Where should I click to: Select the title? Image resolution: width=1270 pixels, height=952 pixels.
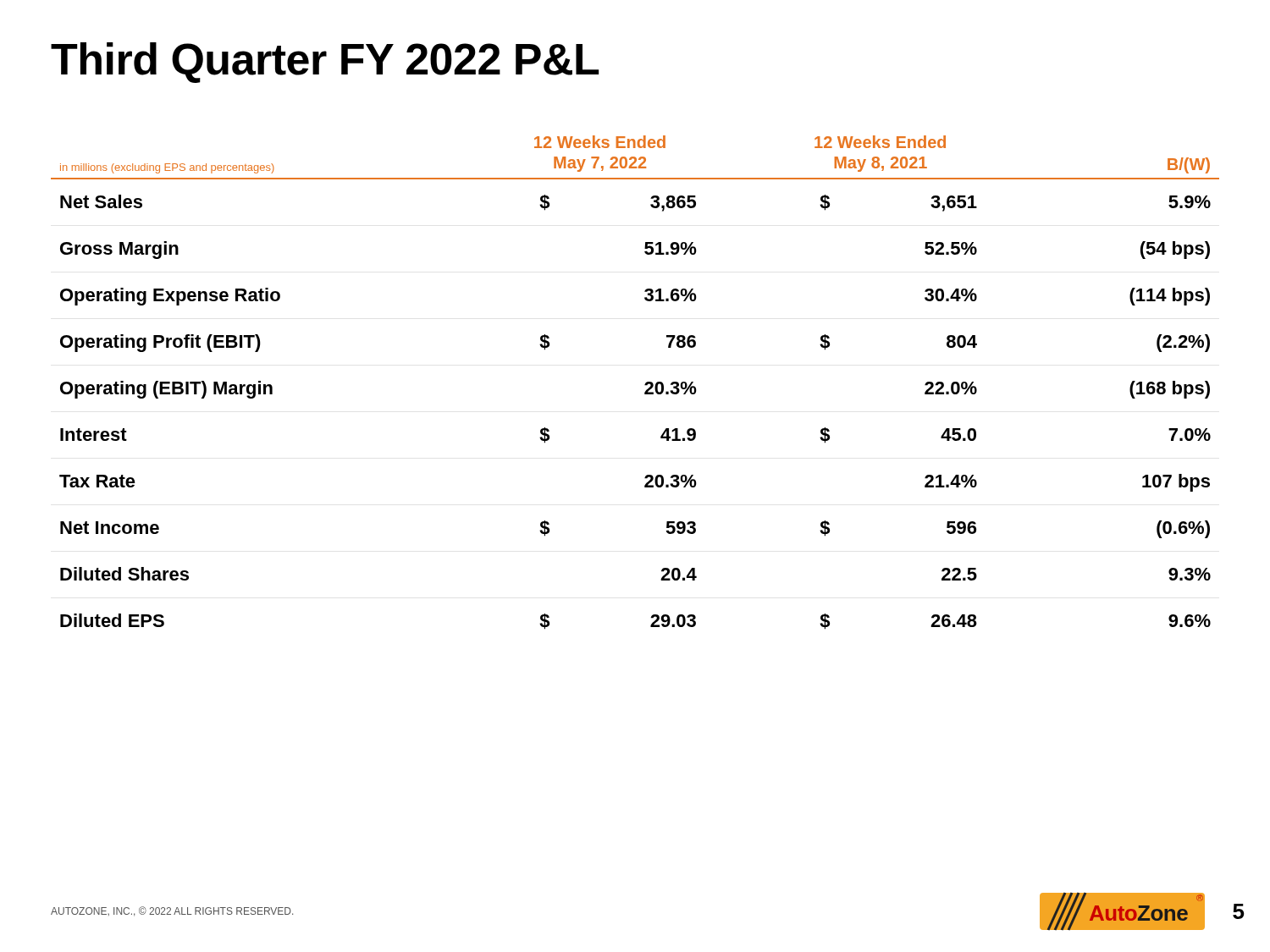325,59
